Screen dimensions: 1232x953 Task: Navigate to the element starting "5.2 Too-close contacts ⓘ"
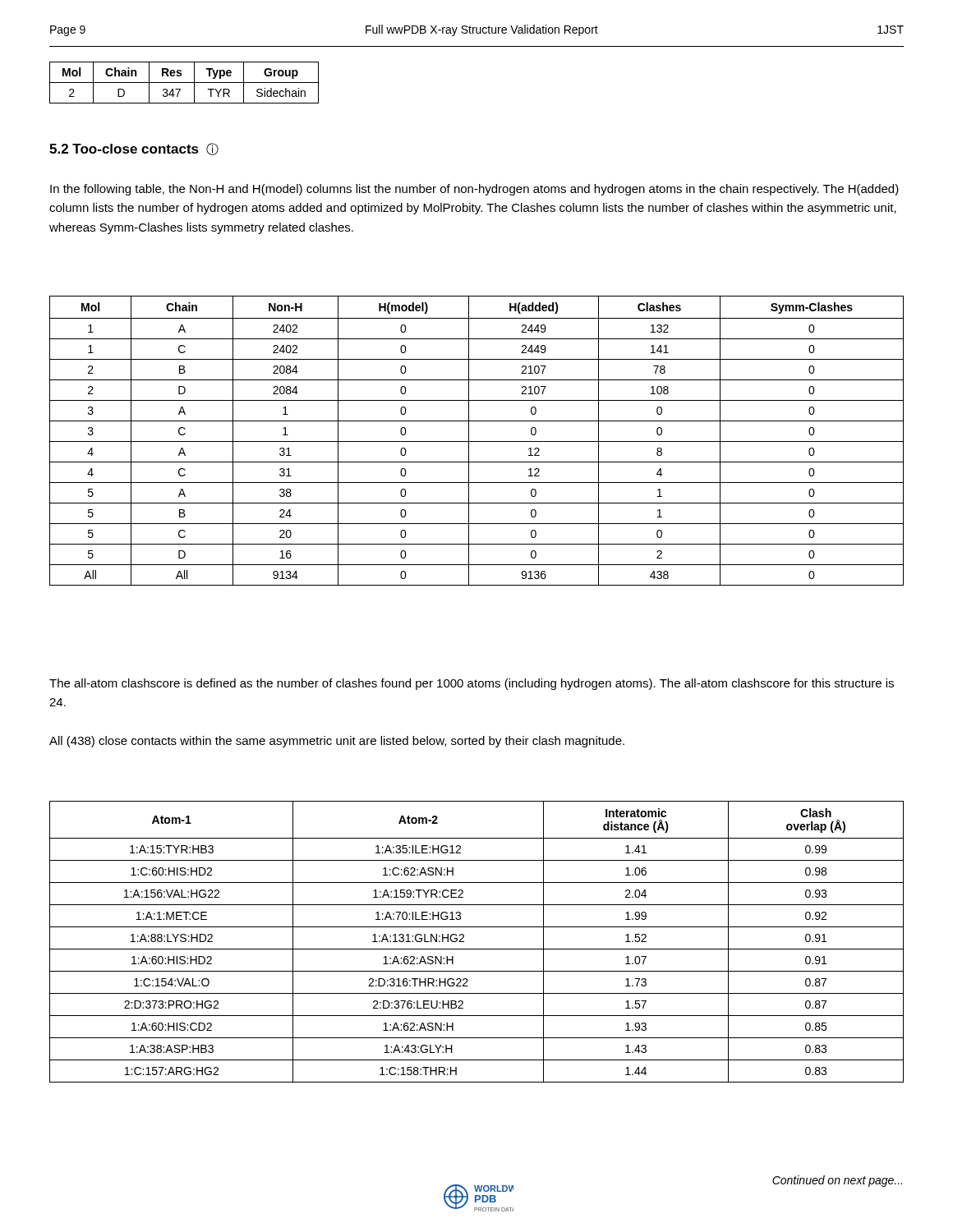click(x=134, y=149)
